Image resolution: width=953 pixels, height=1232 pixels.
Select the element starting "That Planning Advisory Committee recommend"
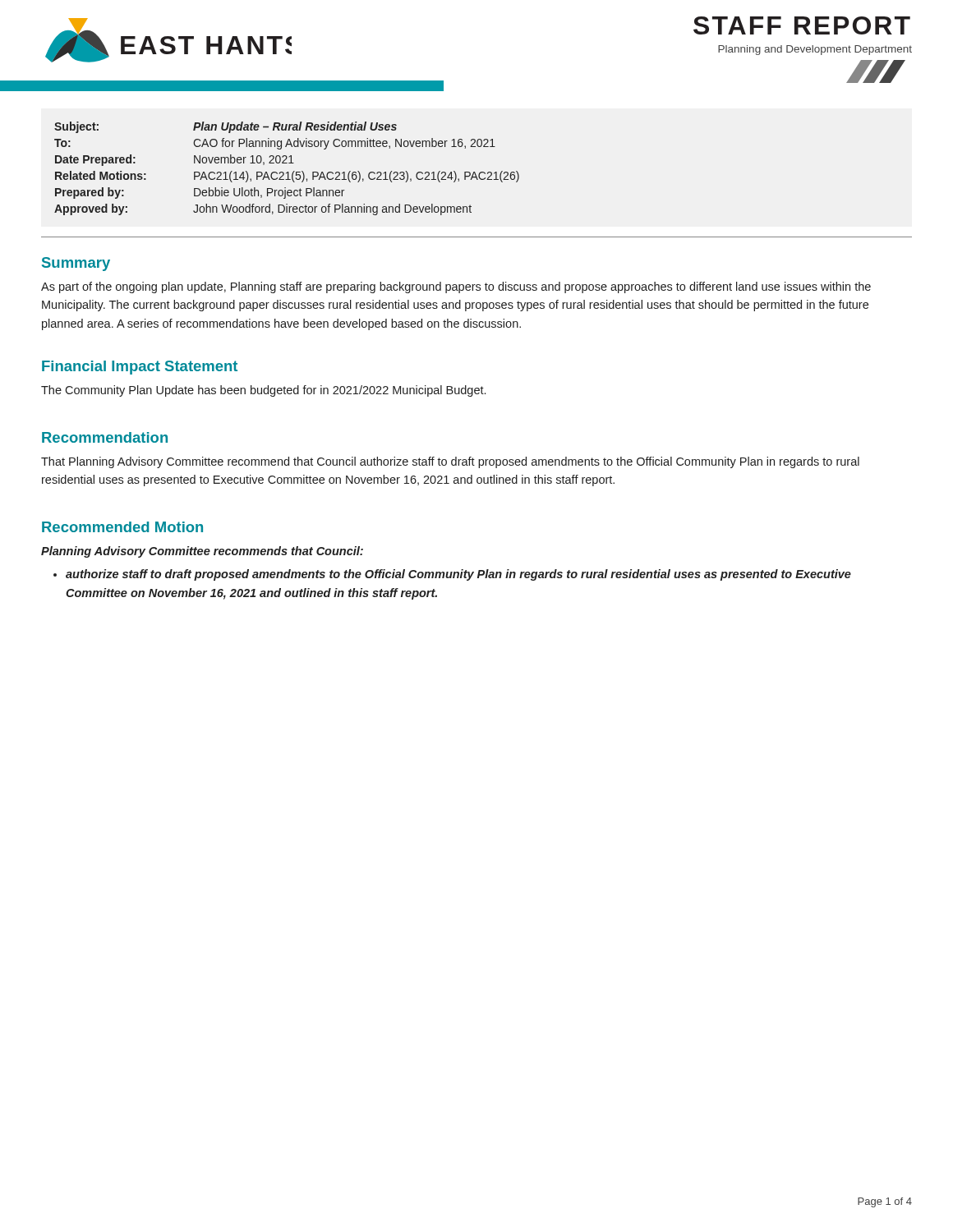point(450,471)
